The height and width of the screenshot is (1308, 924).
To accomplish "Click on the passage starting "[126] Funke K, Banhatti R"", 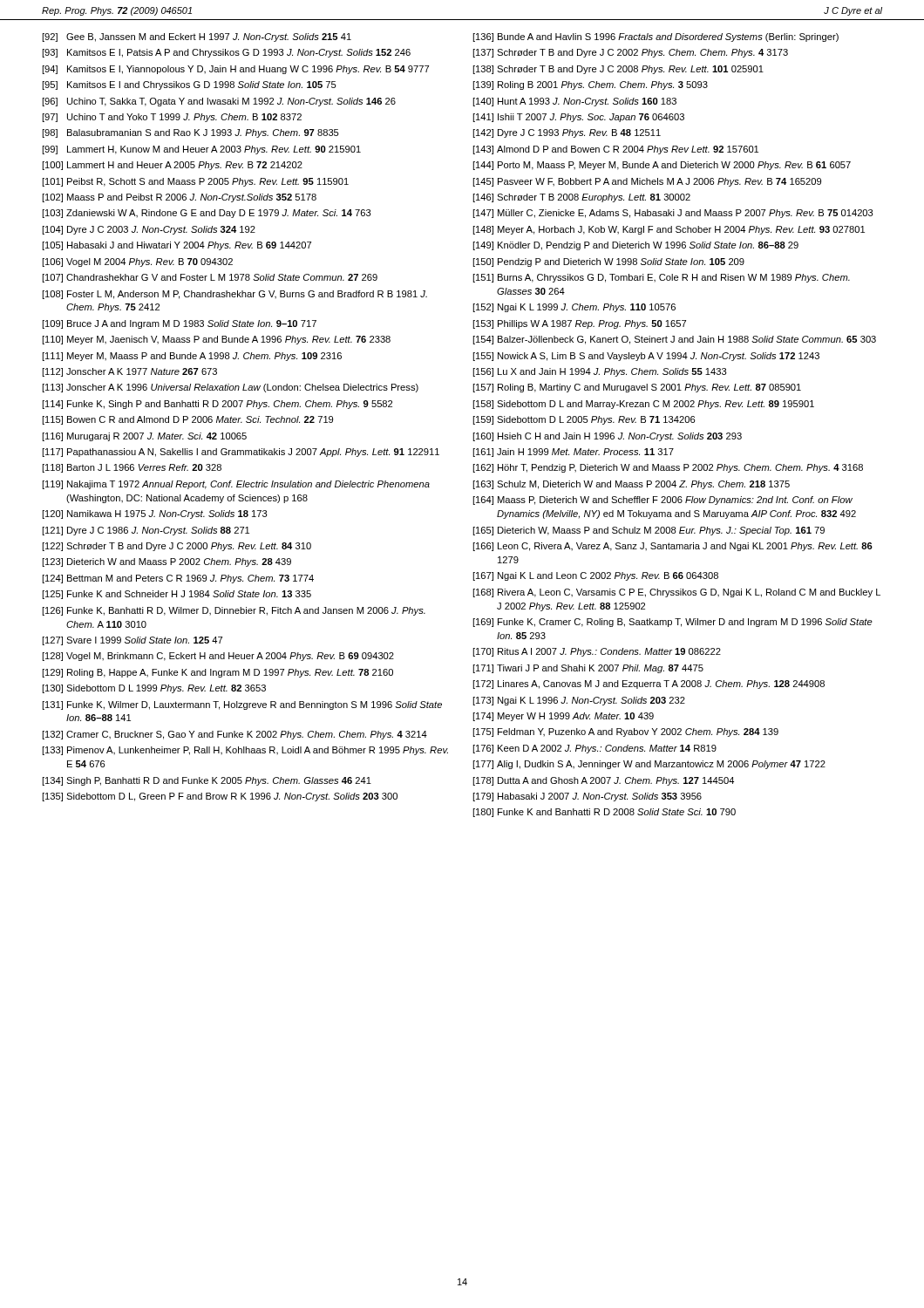I will (x=247, y=618).
